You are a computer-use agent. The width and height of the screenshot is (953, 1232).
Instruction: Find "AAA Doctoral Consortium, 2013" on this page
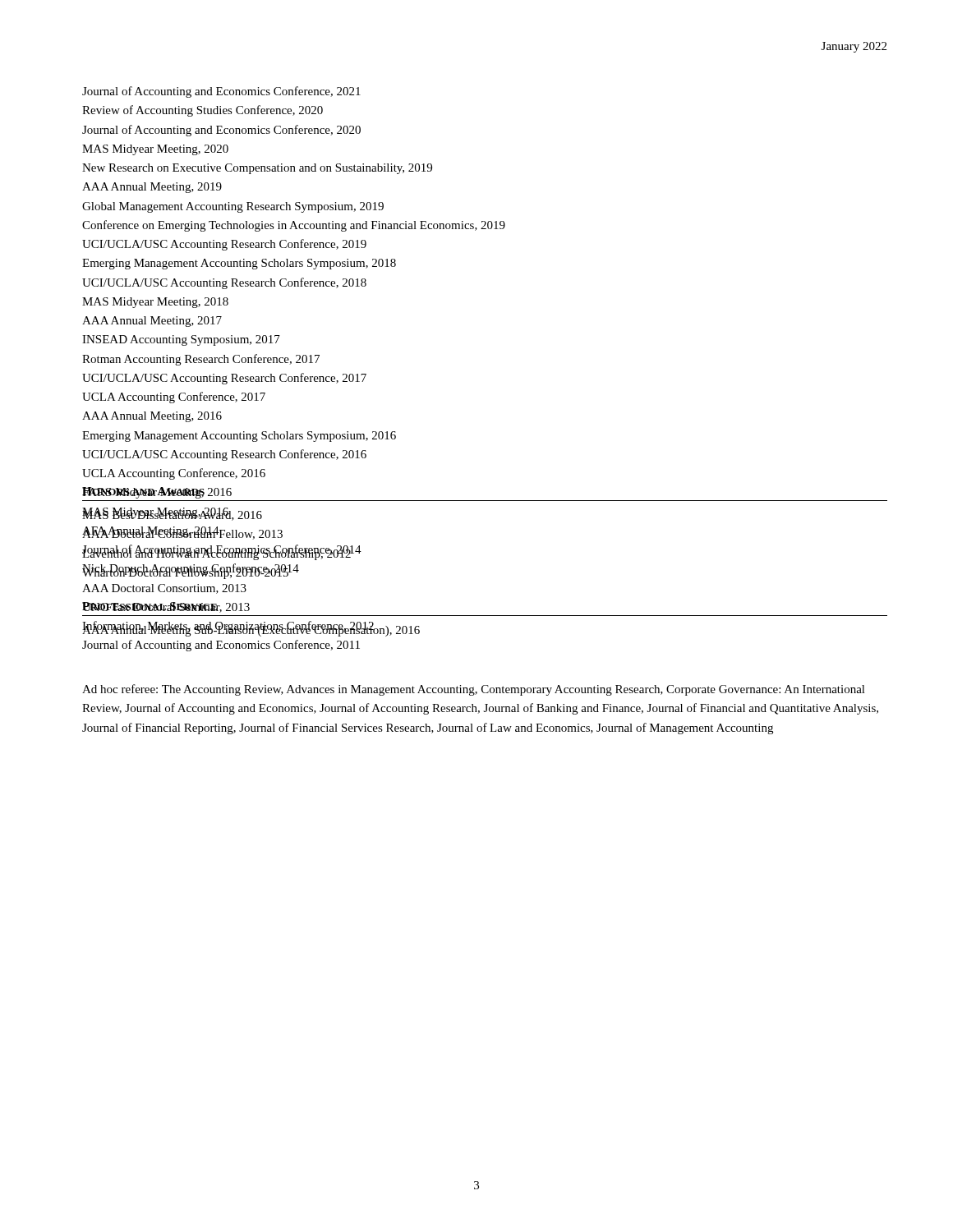tap(164, 588)
